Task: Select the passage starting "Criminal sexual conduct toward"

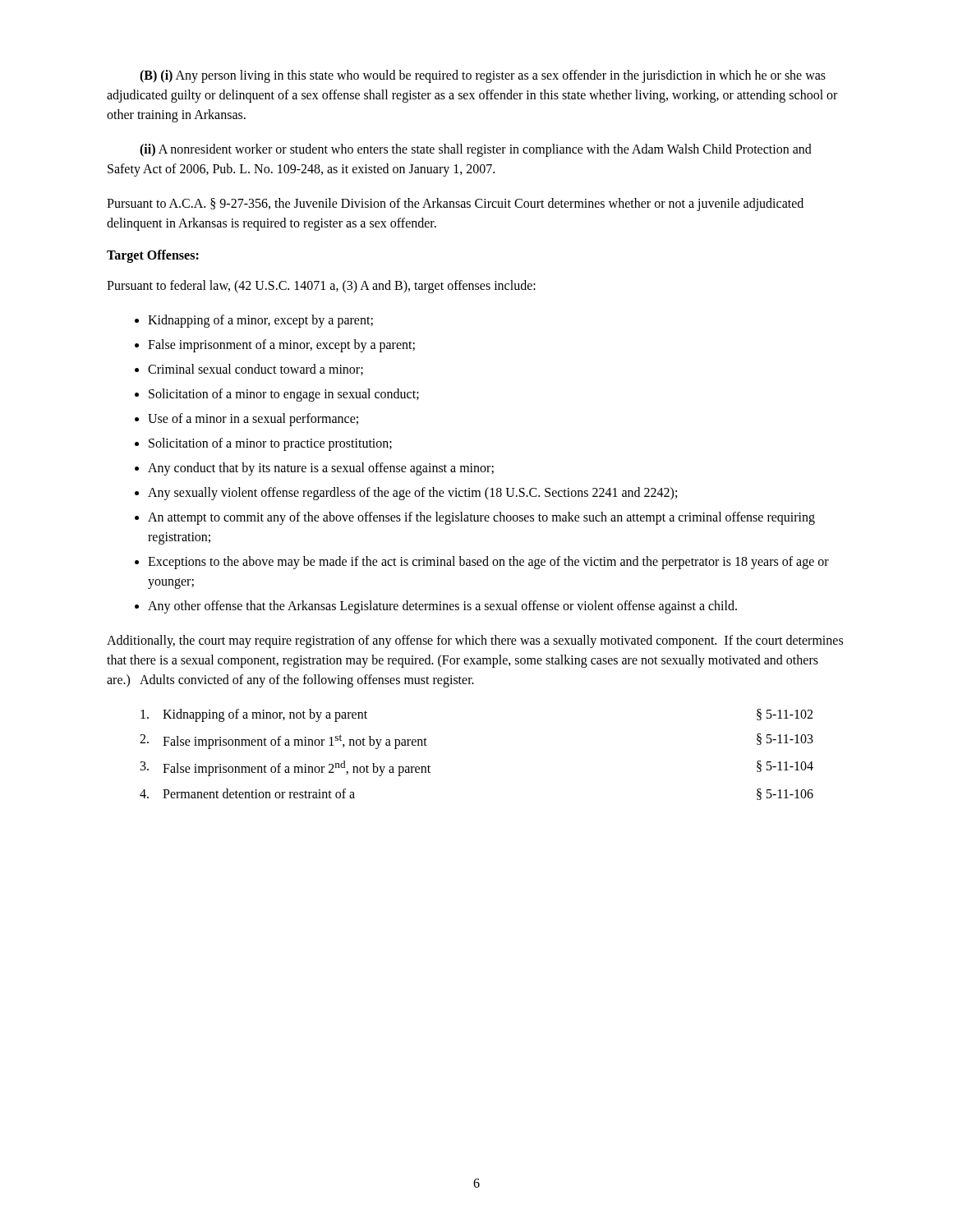Action: coord(256,369)
